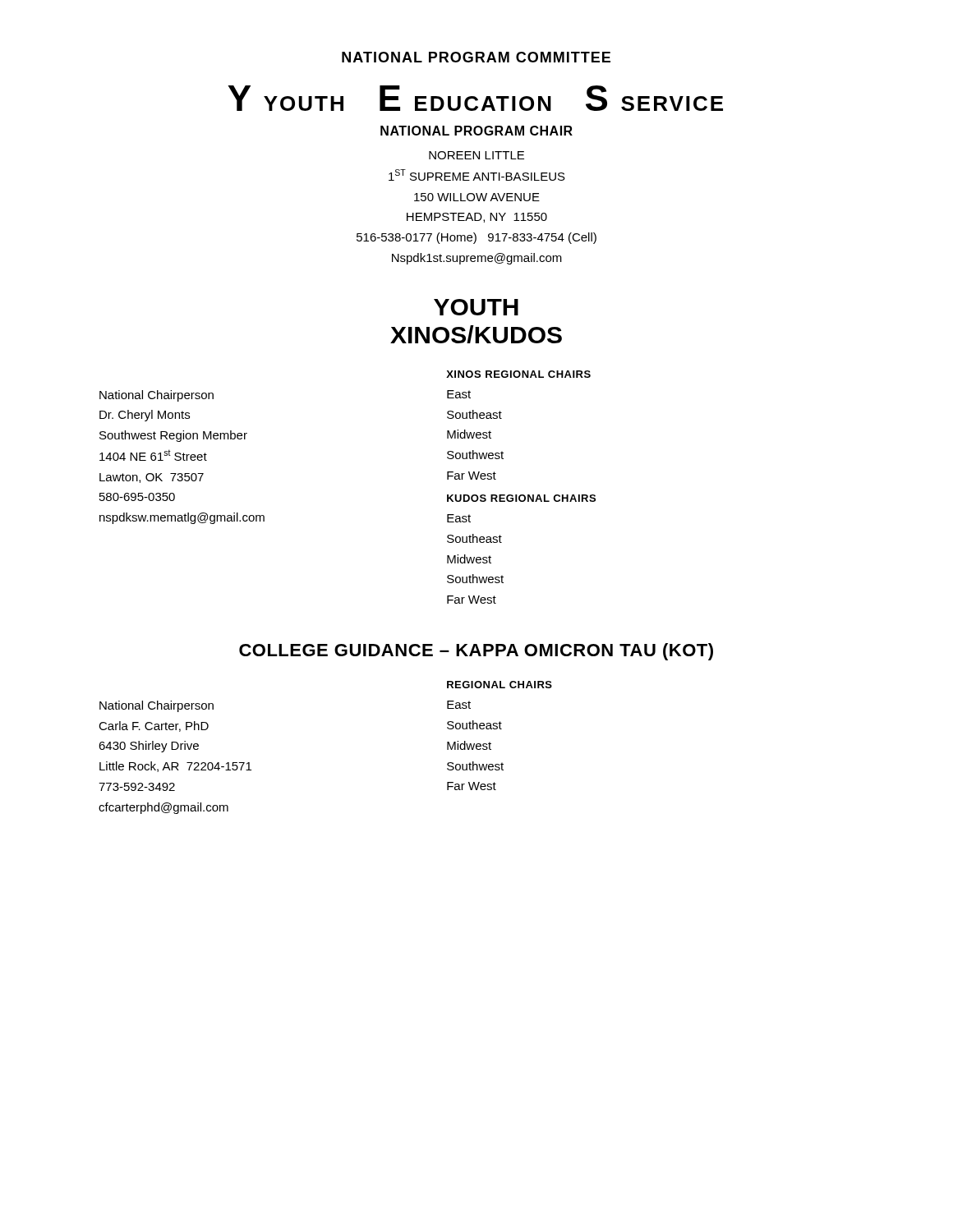Point to the block beginning "National Chairperson Dr. Cheryl Monts Southwest Region"

(182, 456)
